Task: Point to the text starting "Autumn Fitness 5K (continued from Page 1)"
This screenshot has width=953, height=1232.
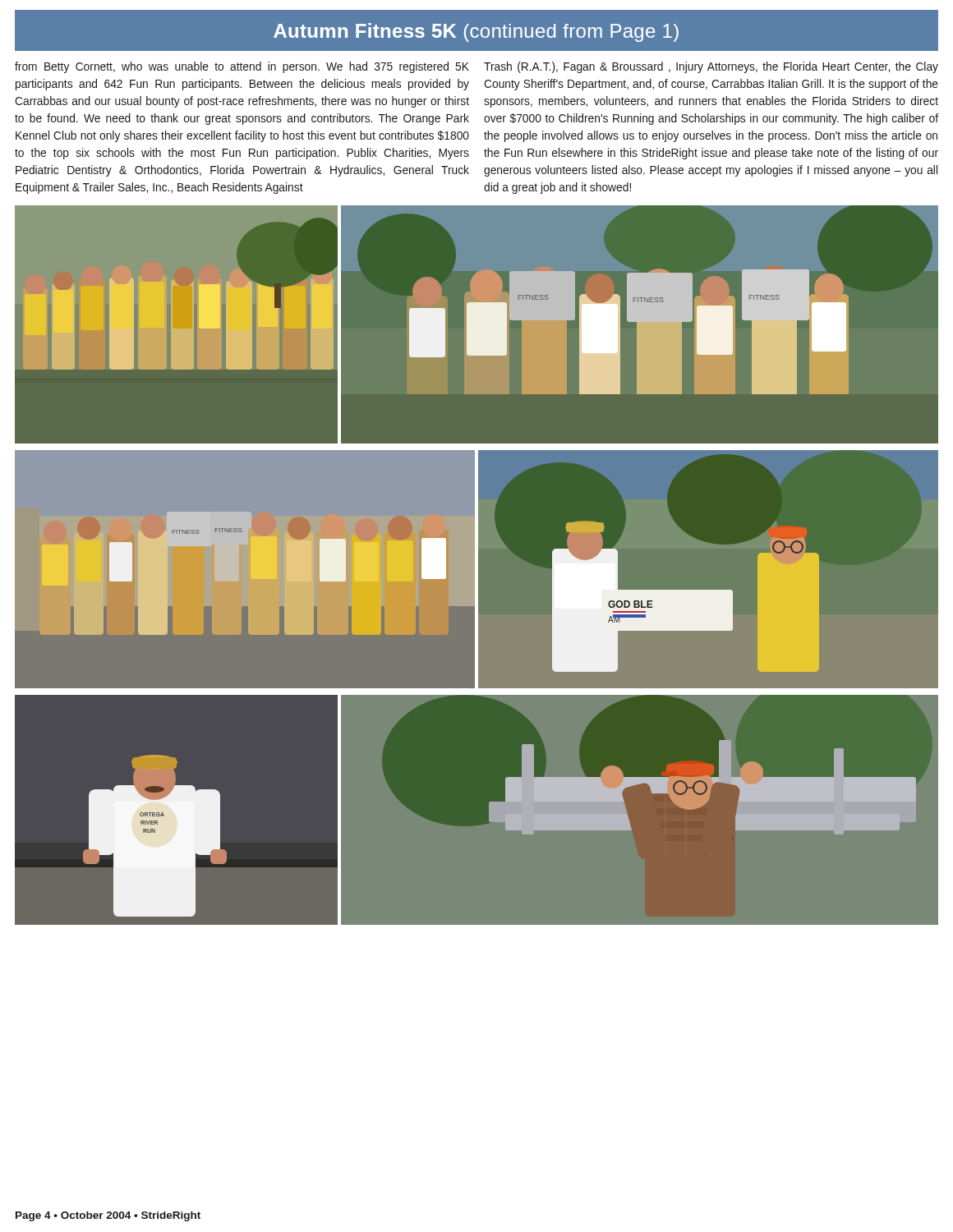Action: [x=476, y=30]
